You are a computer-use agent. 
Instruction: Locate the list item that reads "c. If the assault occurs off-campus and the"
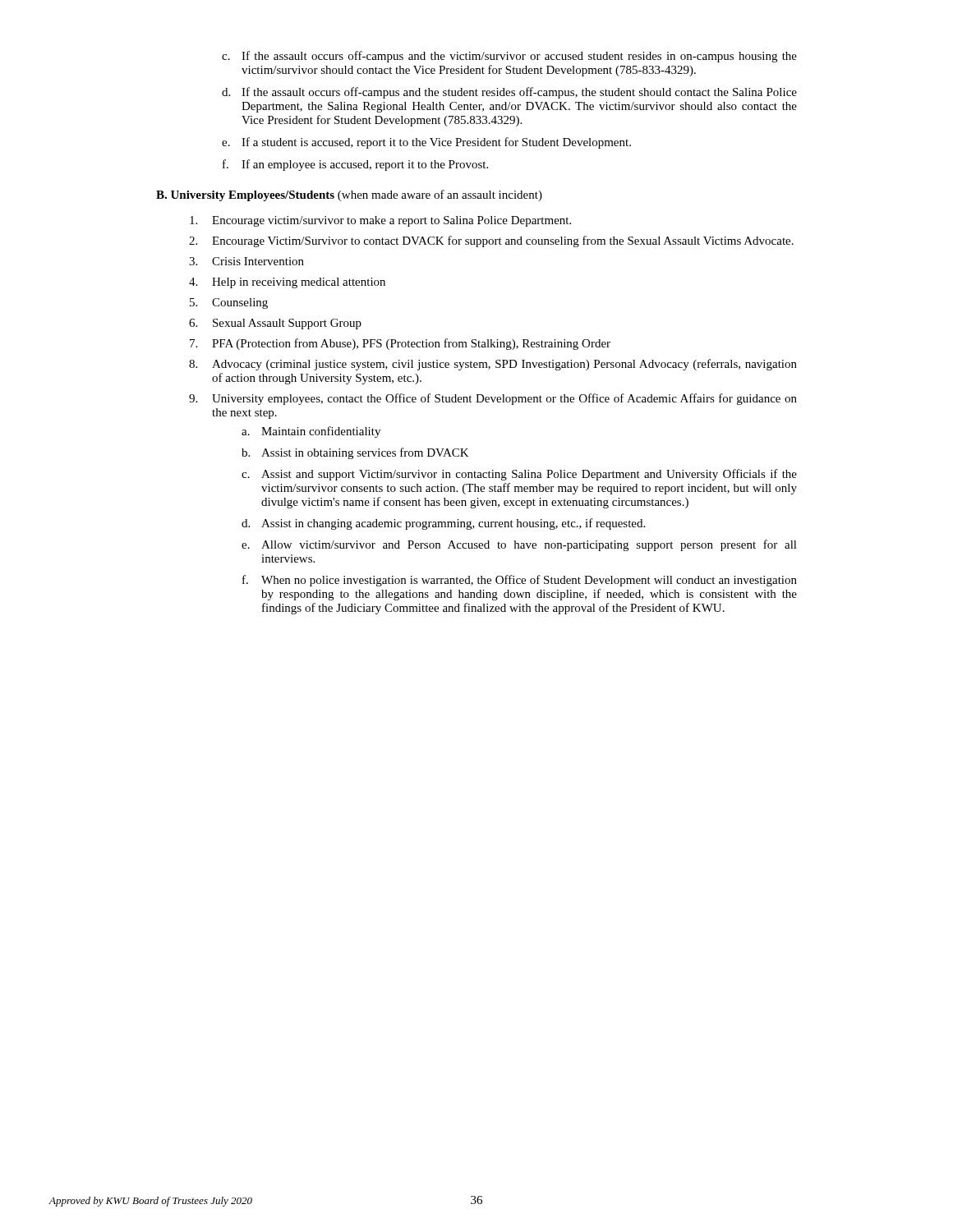point(509,63)
